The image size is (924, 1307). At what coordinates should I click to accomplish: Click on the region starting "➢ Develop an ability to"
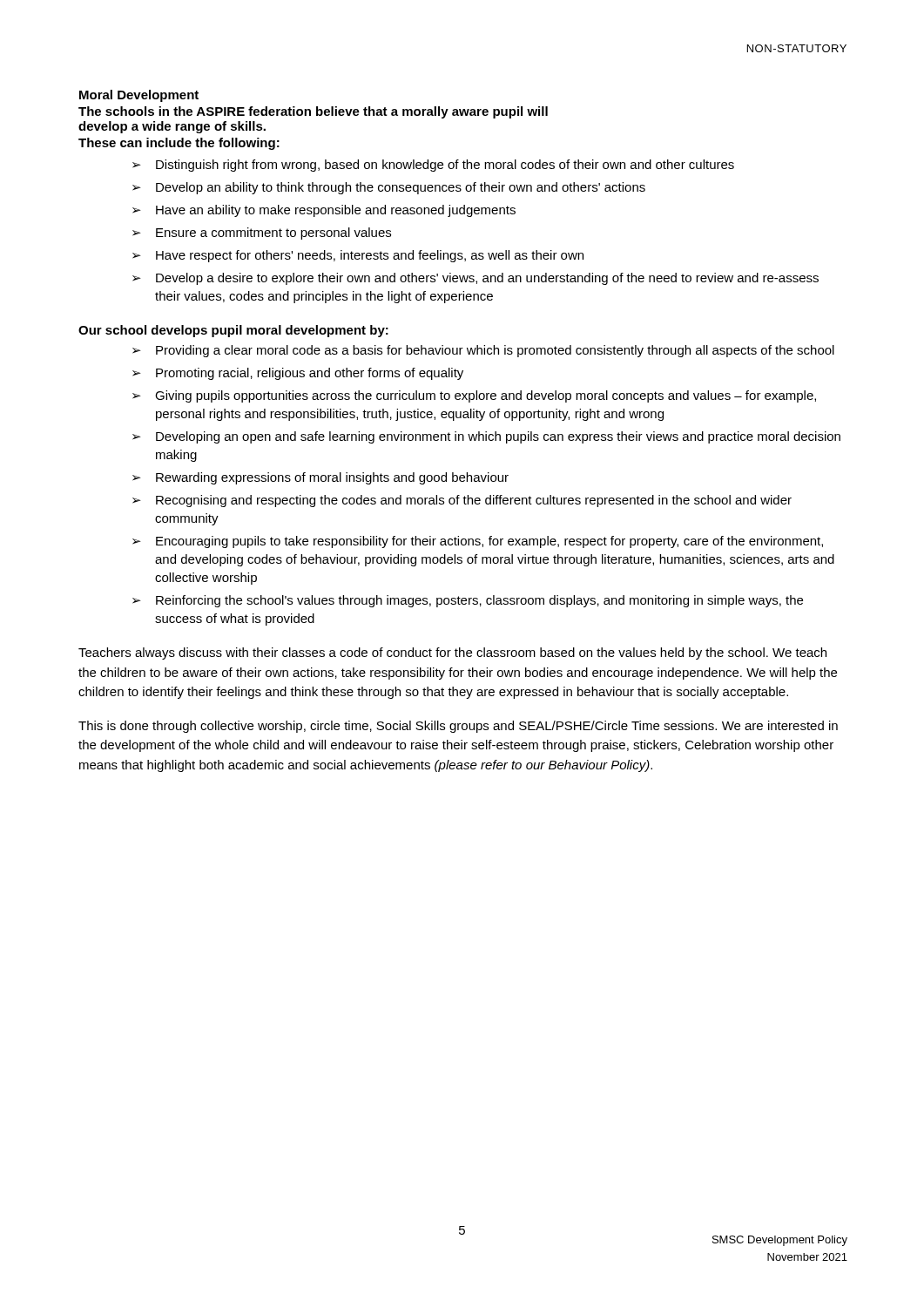click(x=488, y=187)
